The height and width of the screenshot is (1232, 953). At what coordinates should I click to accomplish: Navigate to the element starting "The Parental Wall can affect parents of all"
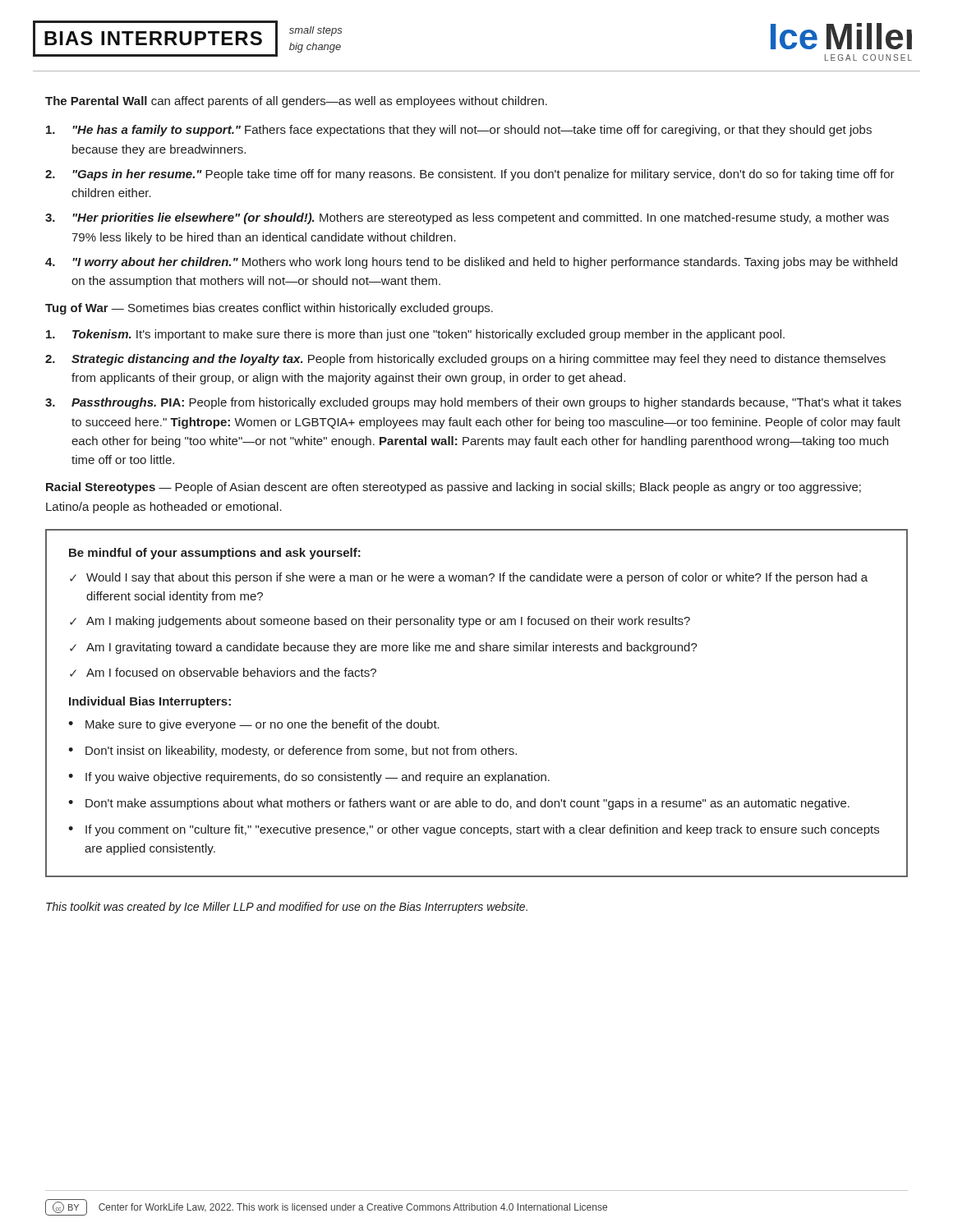point(297,101)
